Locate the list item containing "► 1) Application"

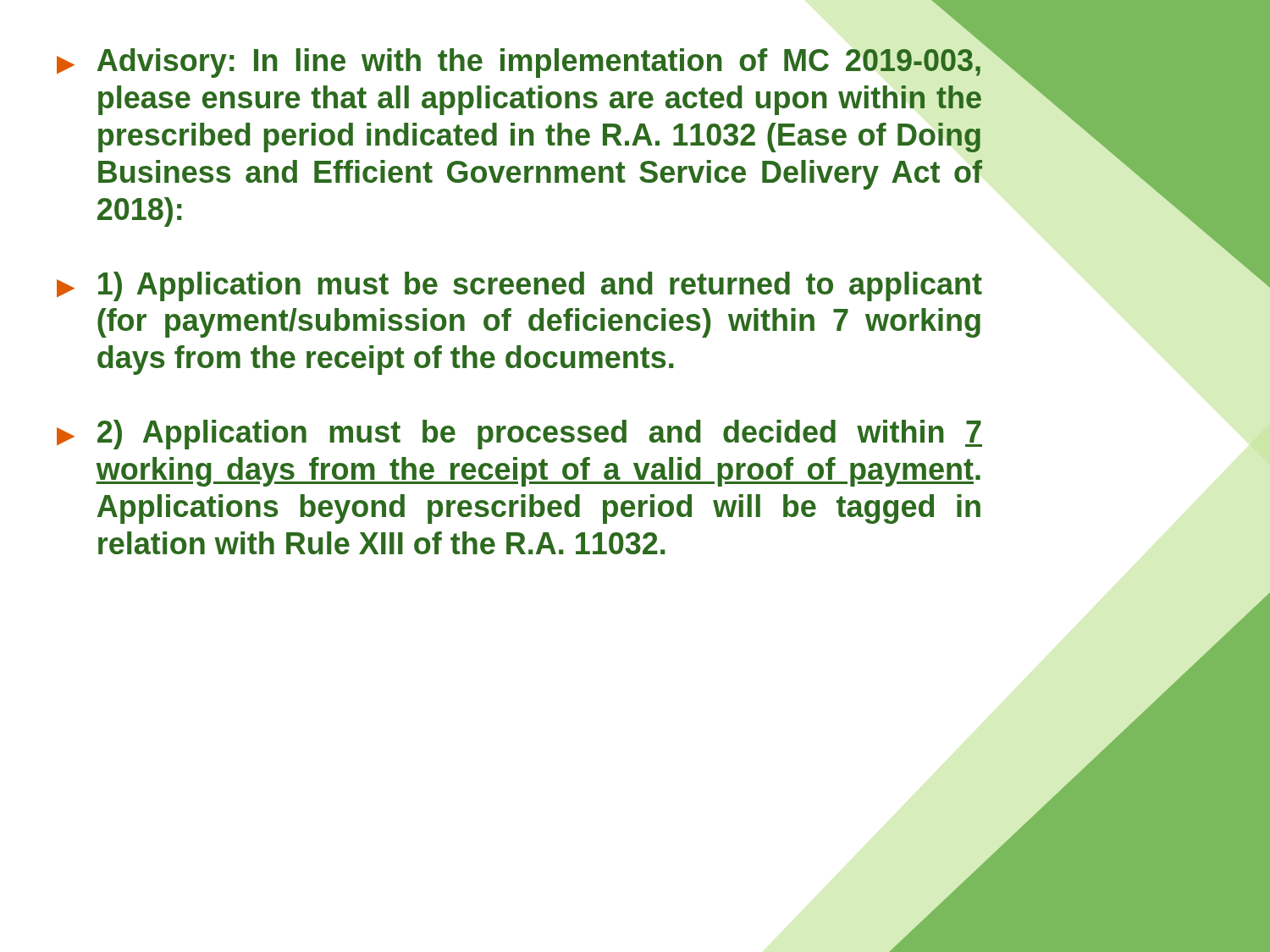point(516,321)
